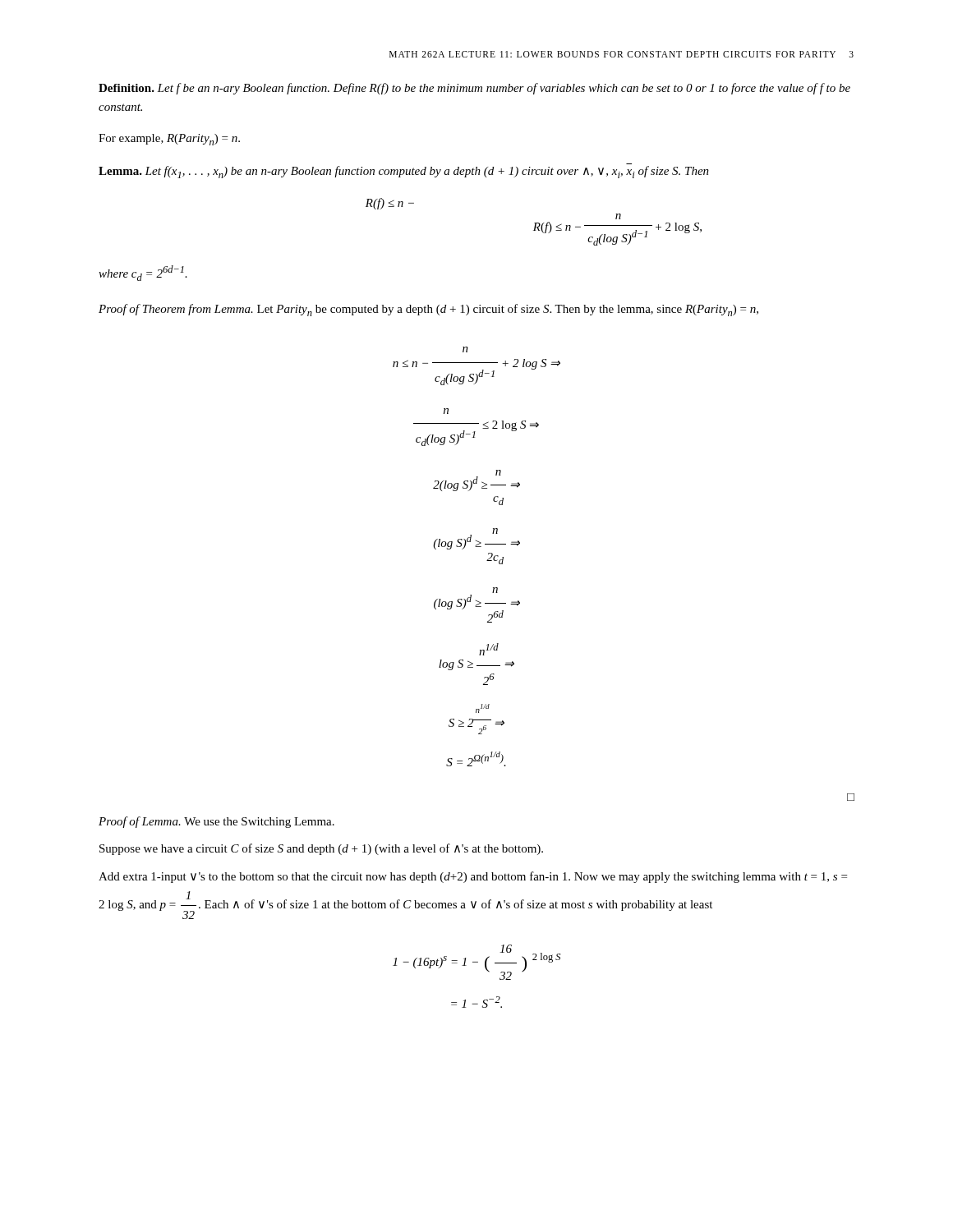Find the text block that reads "Proof of Theorem from Lemma. Let Parityn be"
Viewport: 953px width, 1232px height.
click(429, 310)
